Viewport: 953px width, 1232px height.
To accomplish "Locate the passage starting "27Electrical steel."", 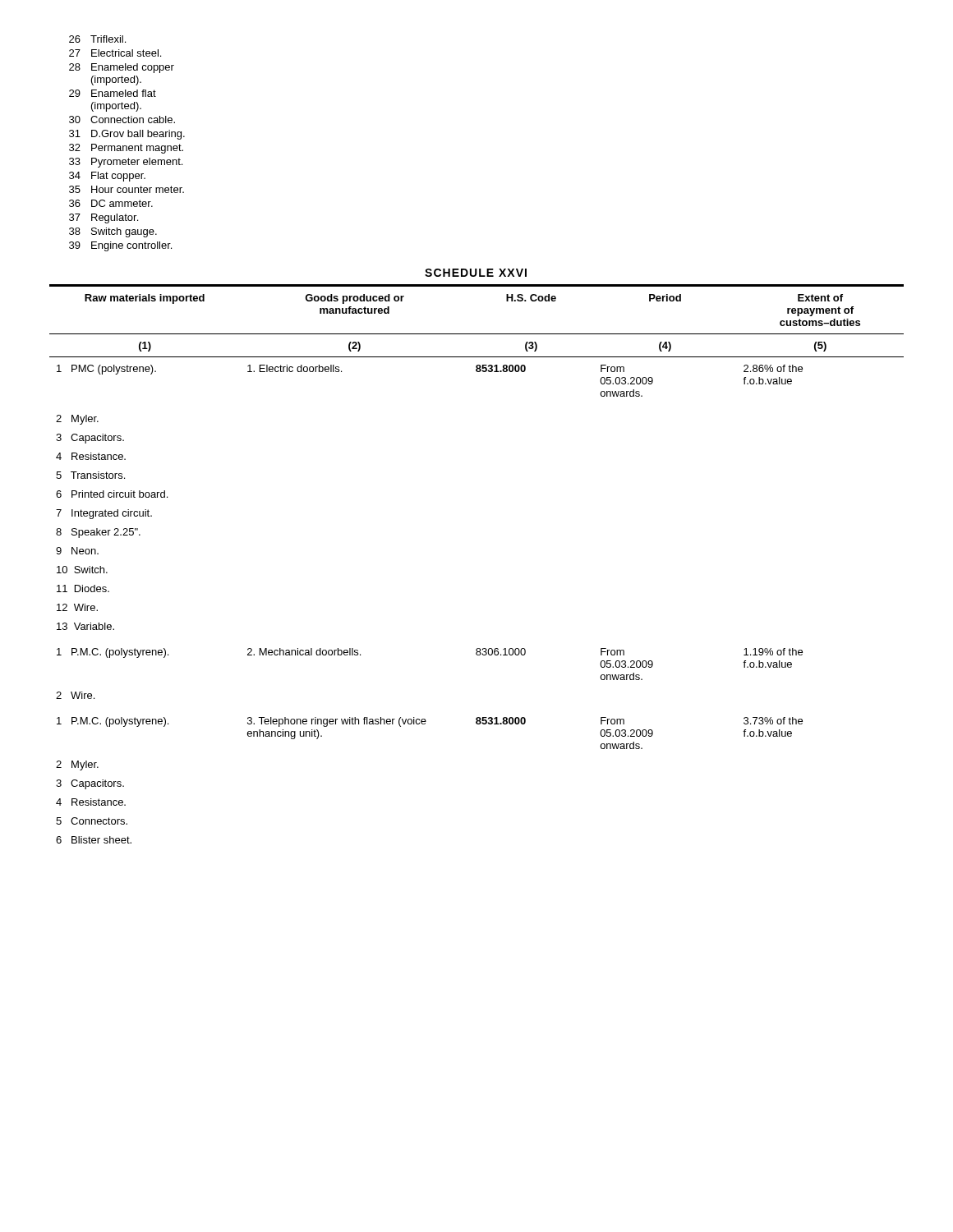I will (x=106, y=53).
